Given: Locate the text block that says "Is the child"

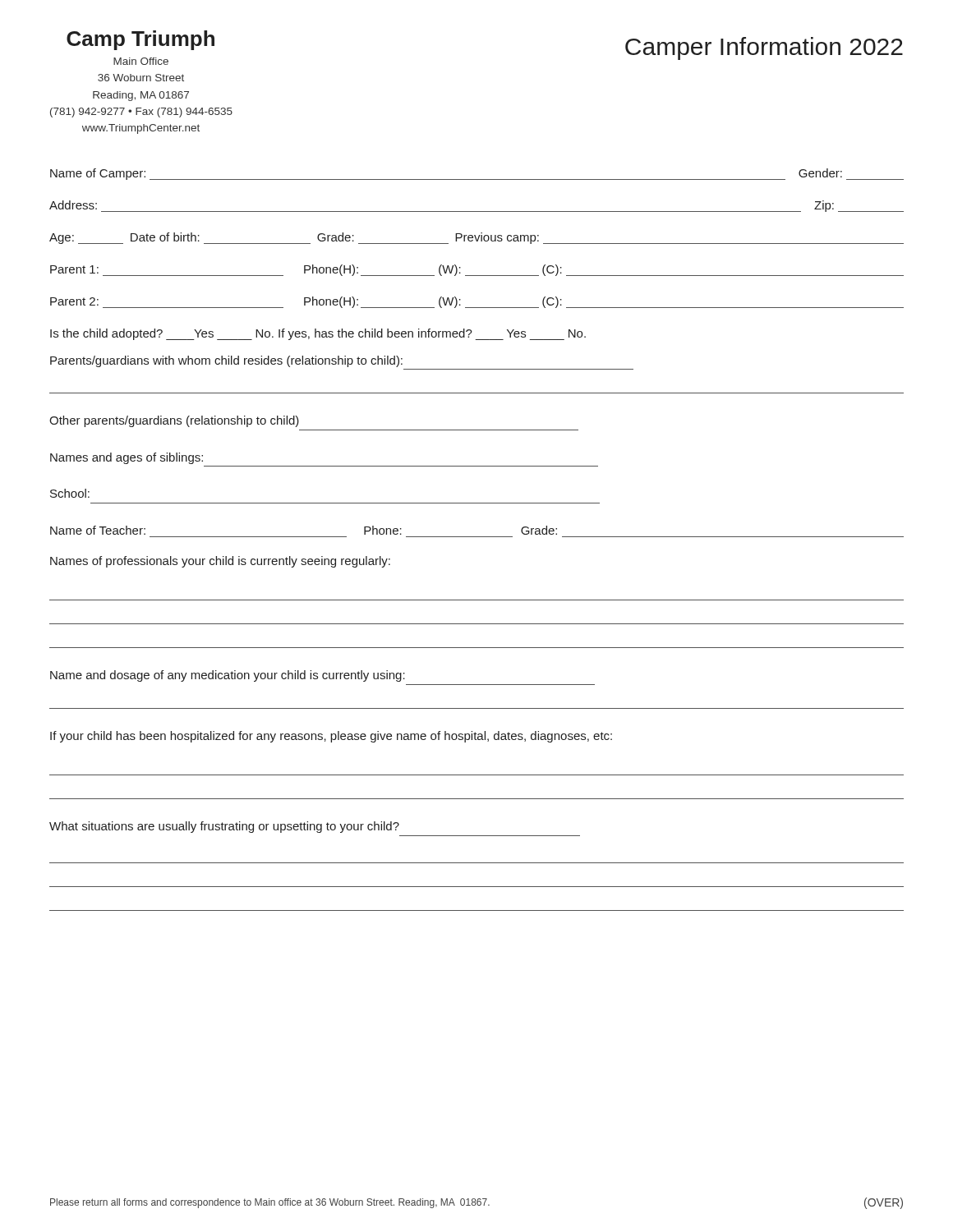Looking at the screenshot, I should coord(318,333).
